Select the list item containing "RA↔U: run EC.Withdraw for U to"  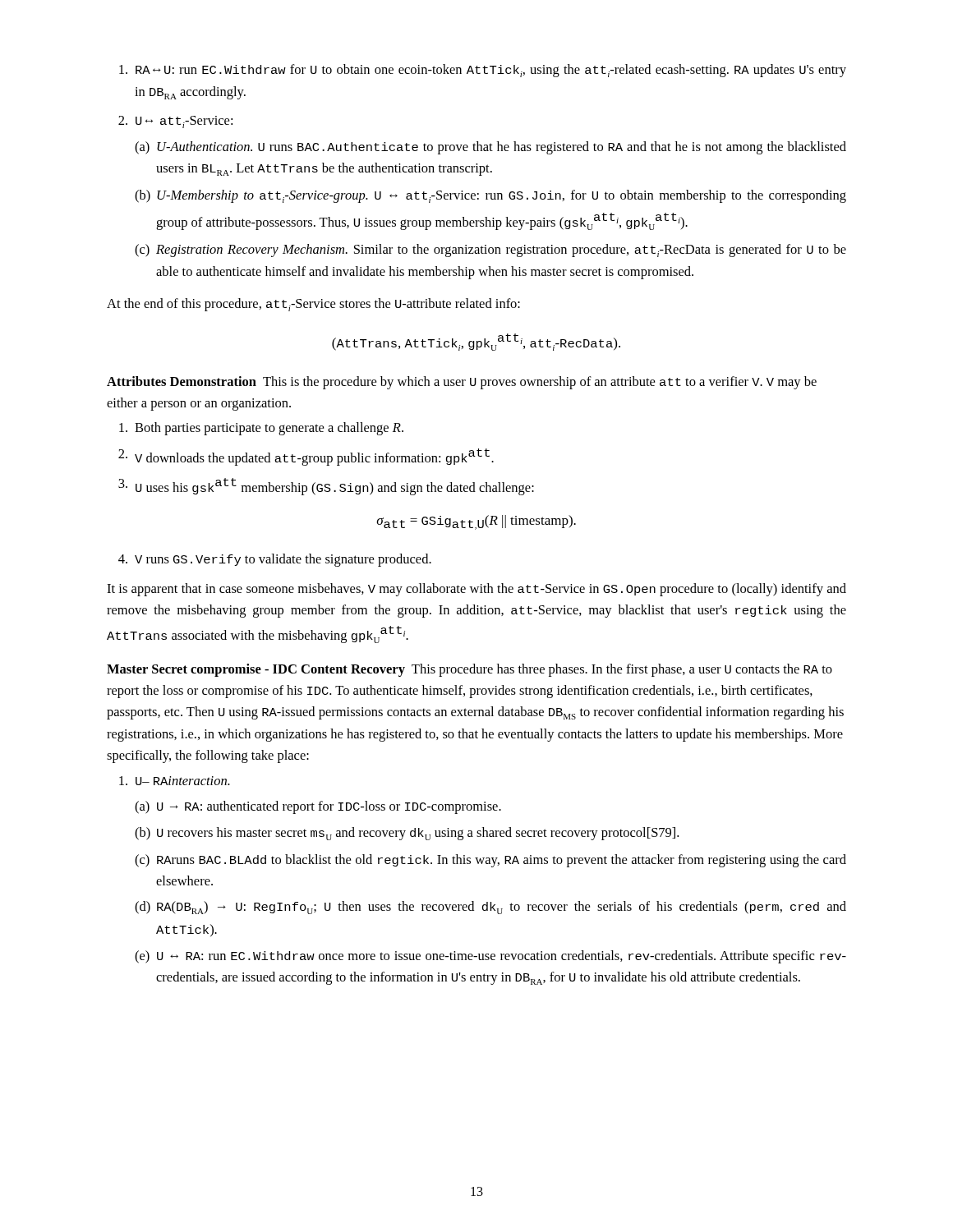[476, 82]
